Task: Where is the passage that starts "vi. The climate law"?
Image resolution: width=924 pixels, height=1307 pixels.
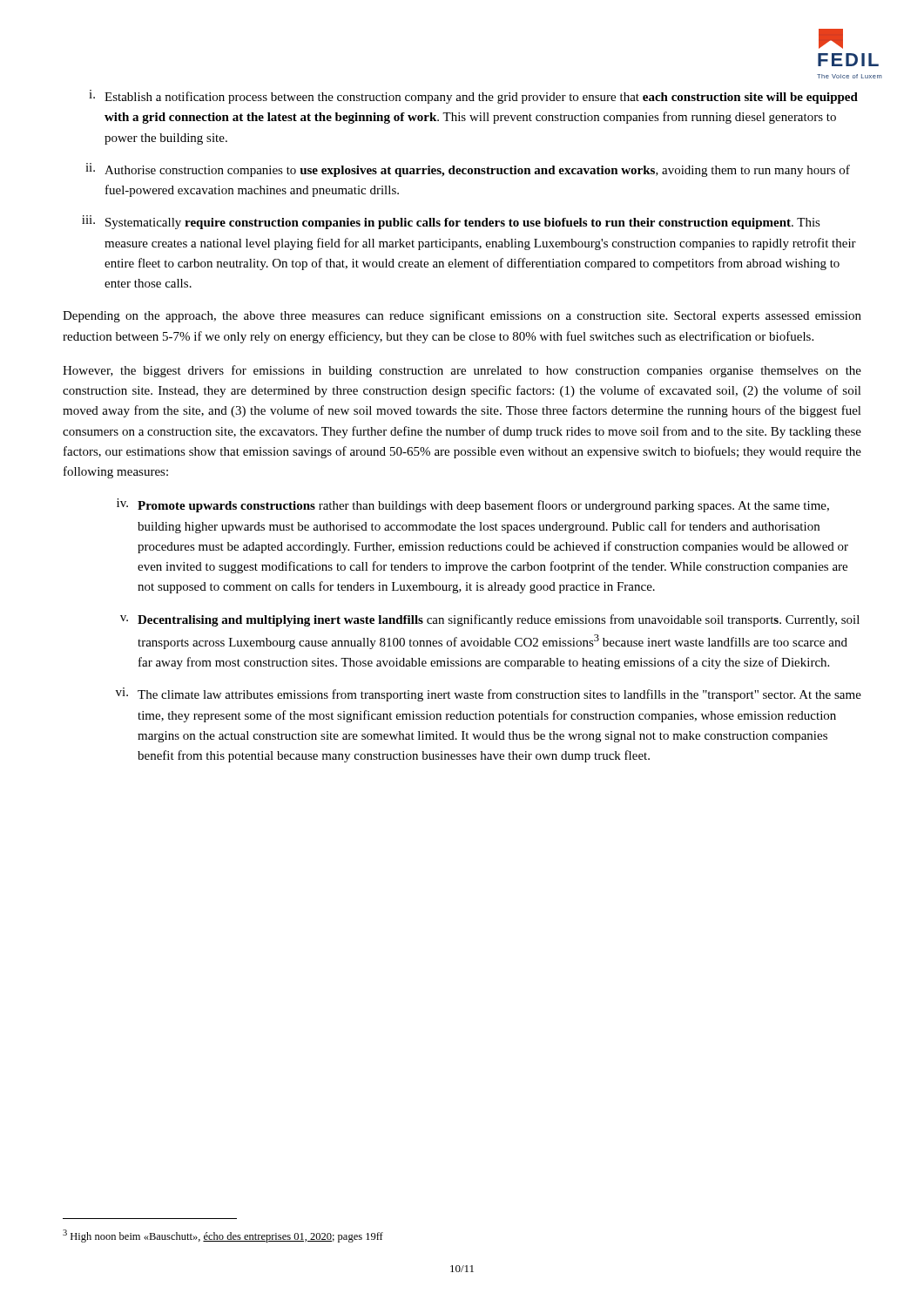Action: click(x=479, y=726)
